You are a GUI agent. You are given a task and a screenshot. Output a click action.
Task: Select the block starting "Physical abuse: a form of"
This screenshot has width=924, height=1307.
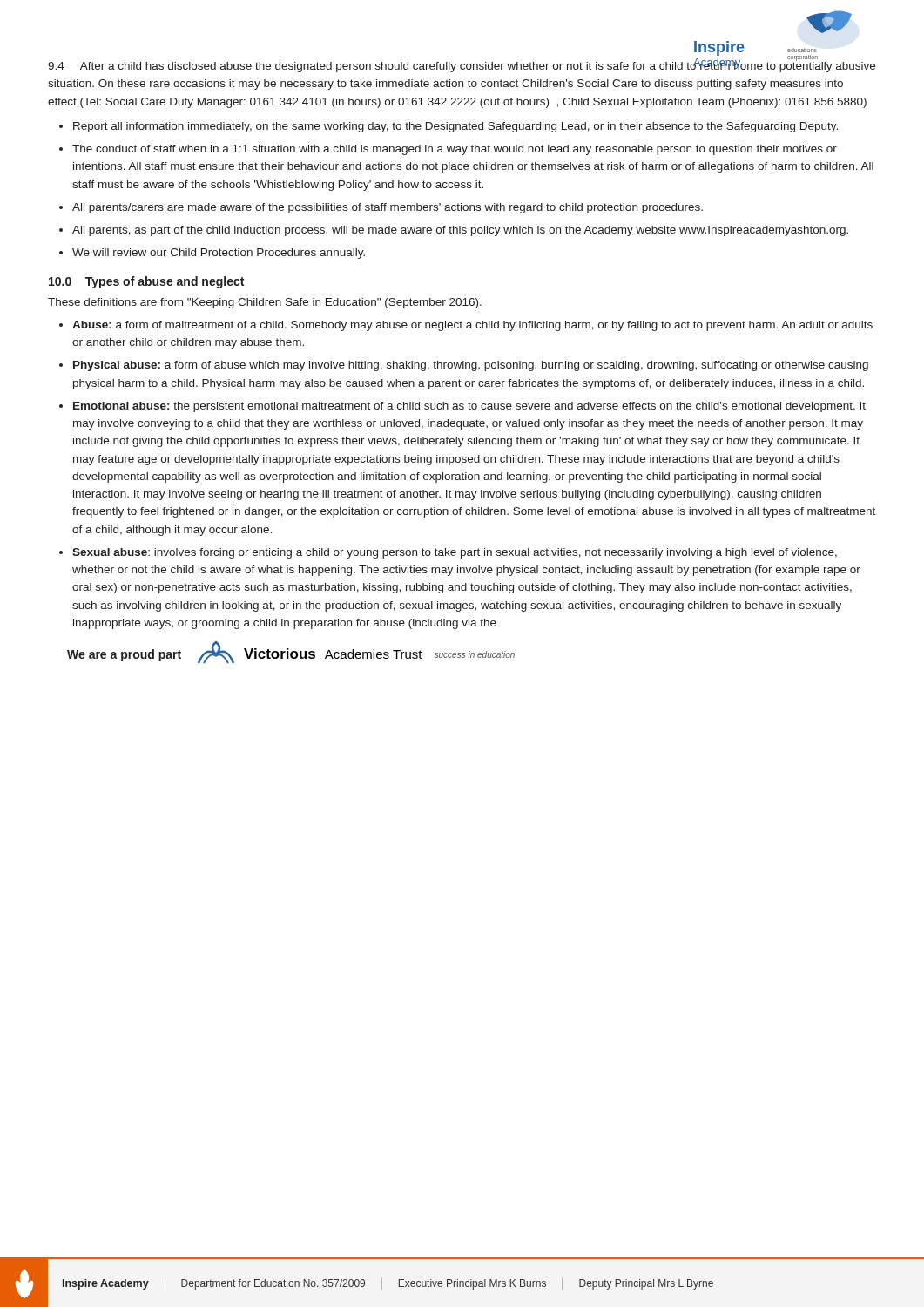tap(471, 374)
